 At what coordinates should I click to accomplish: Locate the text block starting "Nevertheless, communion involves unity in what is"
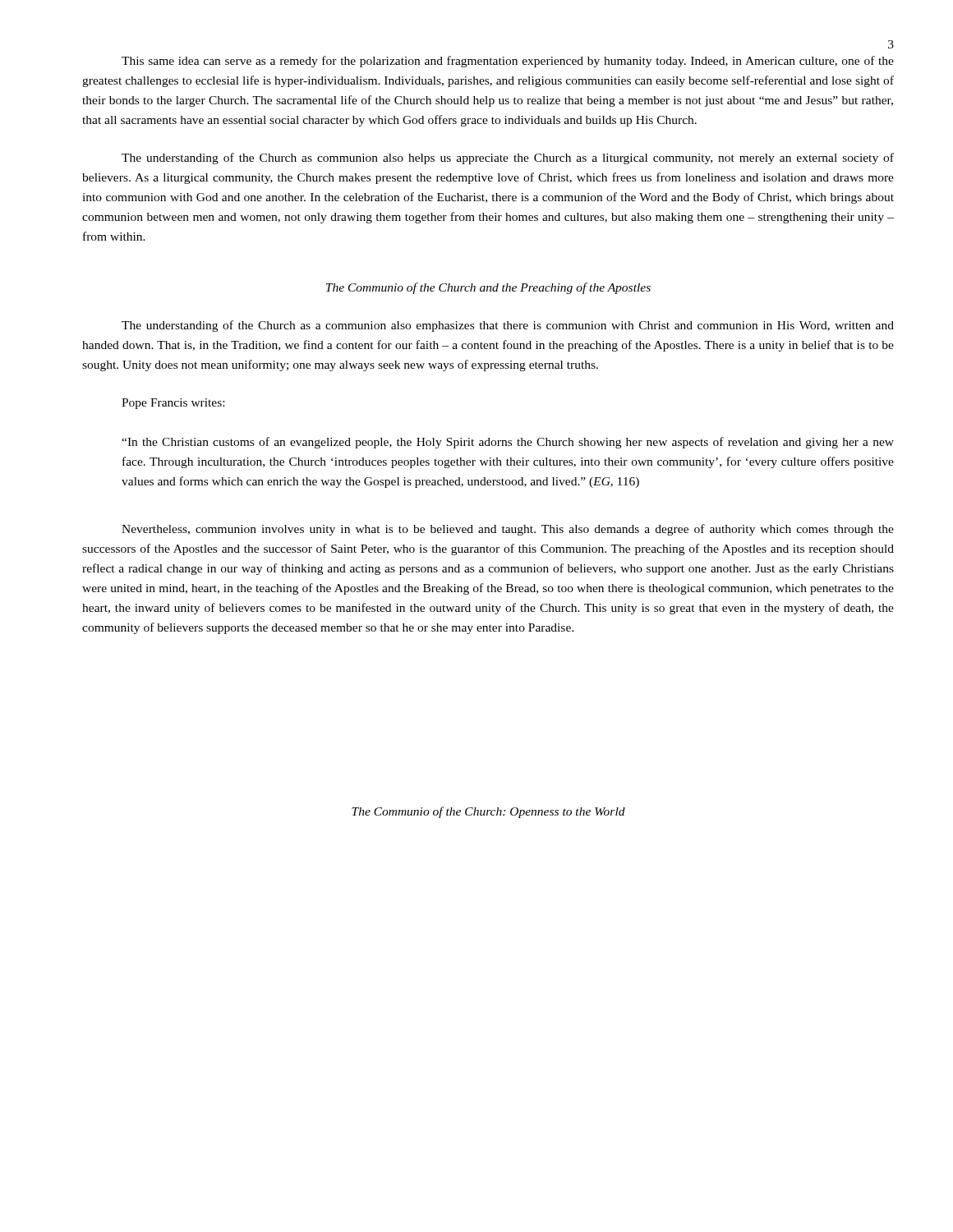(x=488, y=578)
